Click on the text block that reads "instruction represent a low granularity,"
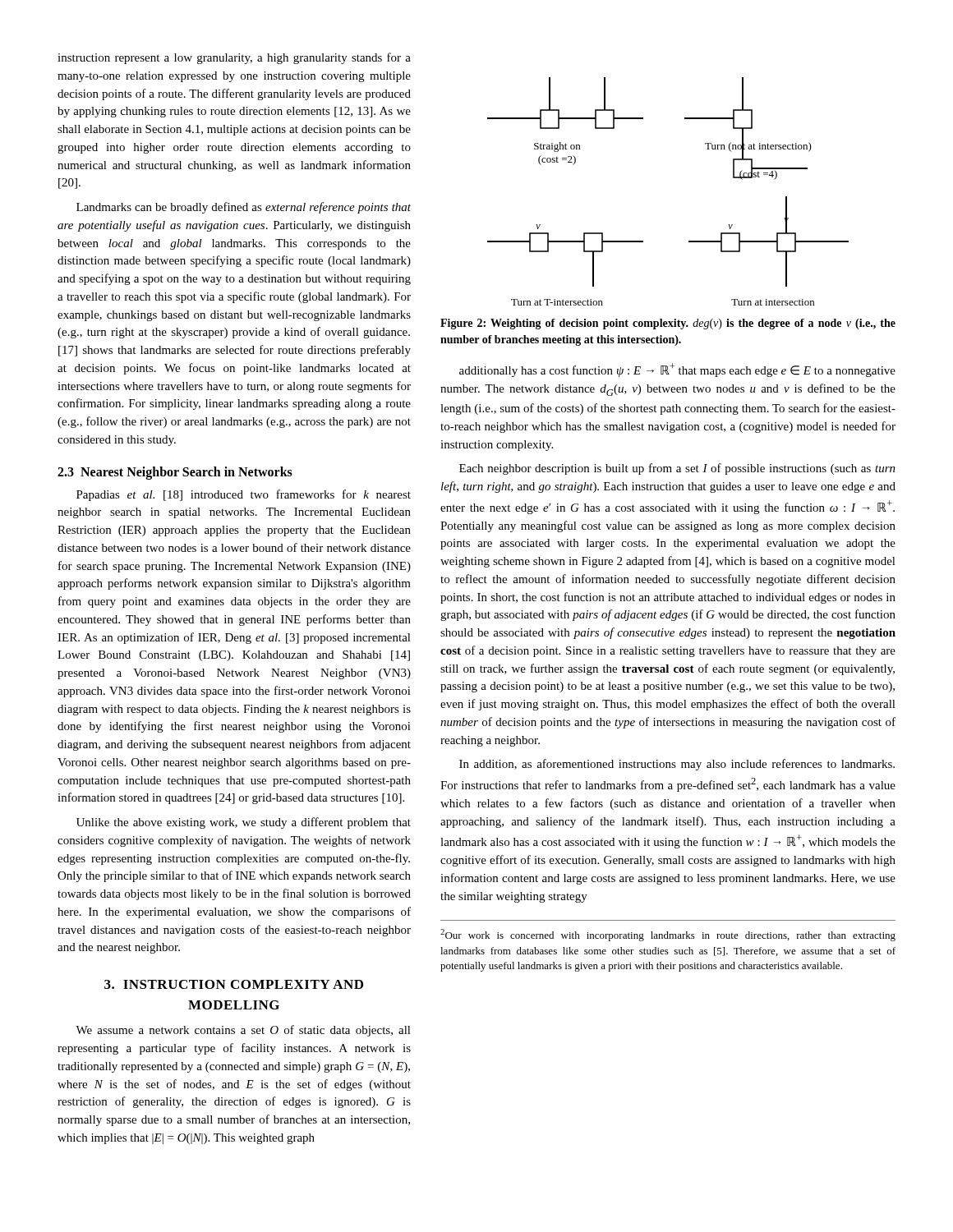This screenshot has height=1232, width=953. pyautogui.click(x=234, y=121)
